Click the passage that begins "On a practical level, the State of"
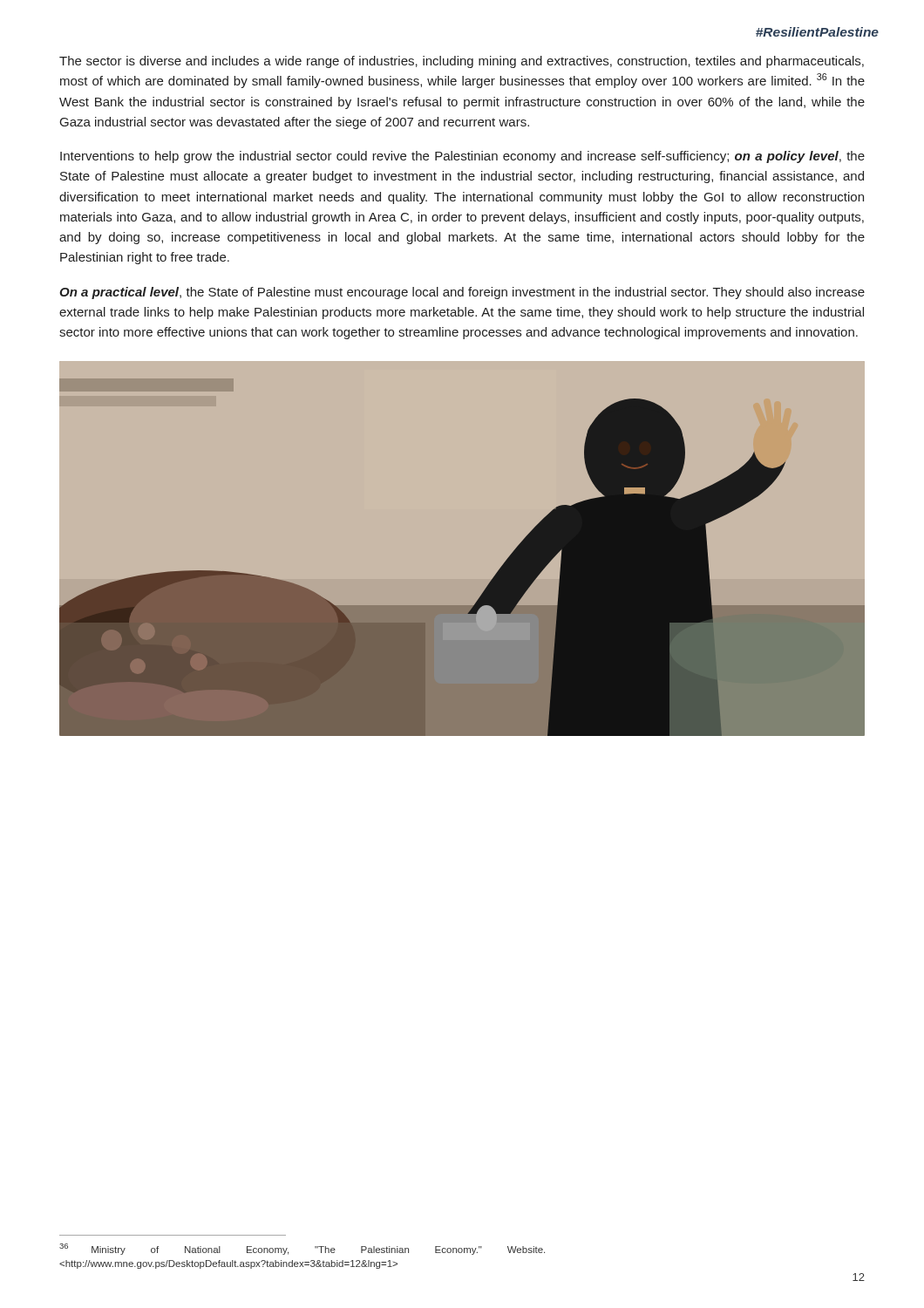 (x=462, y=312)
